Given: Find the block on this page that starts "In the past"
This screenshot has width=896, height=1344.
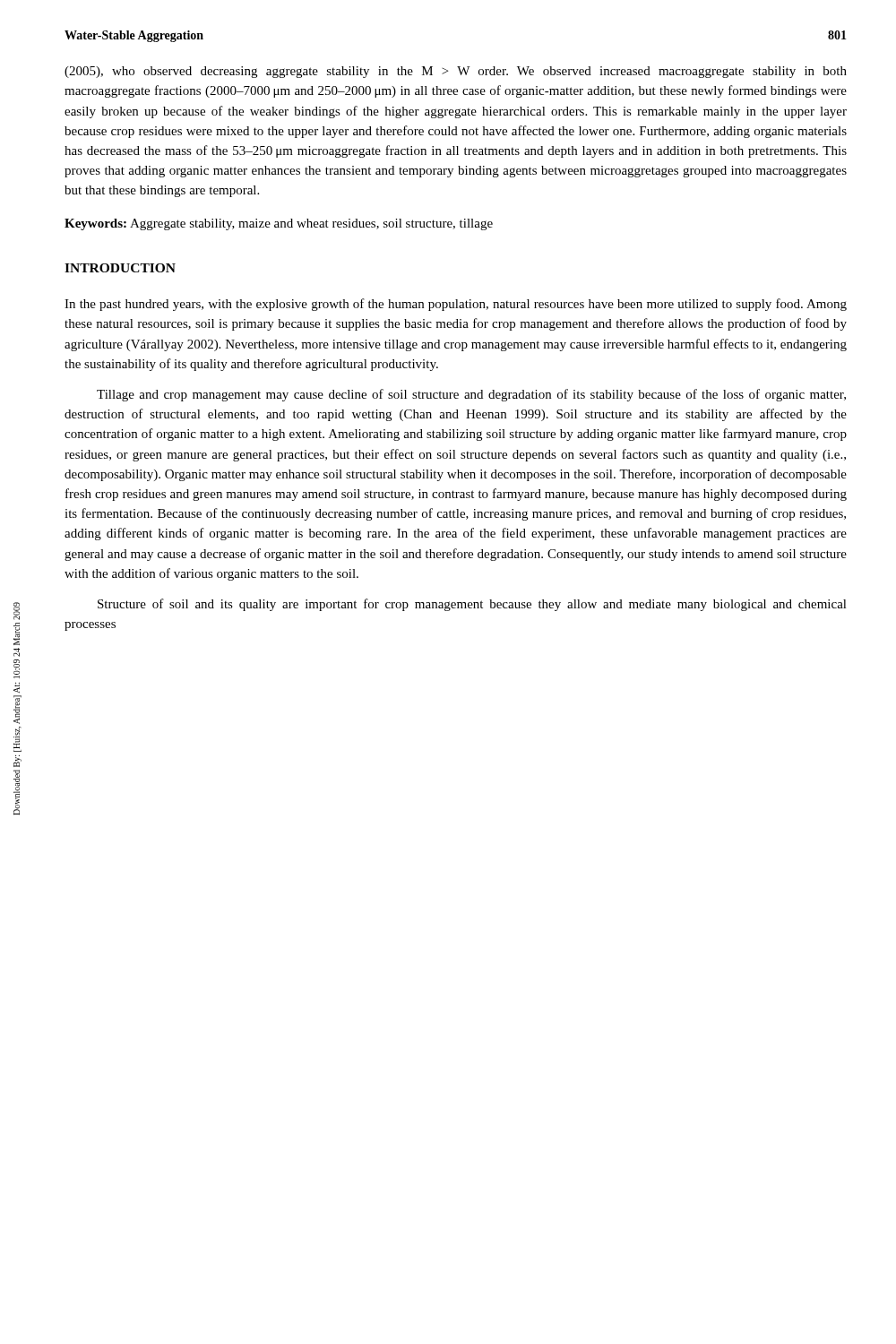Looking at the screenshot, I should tap(456, 334).
